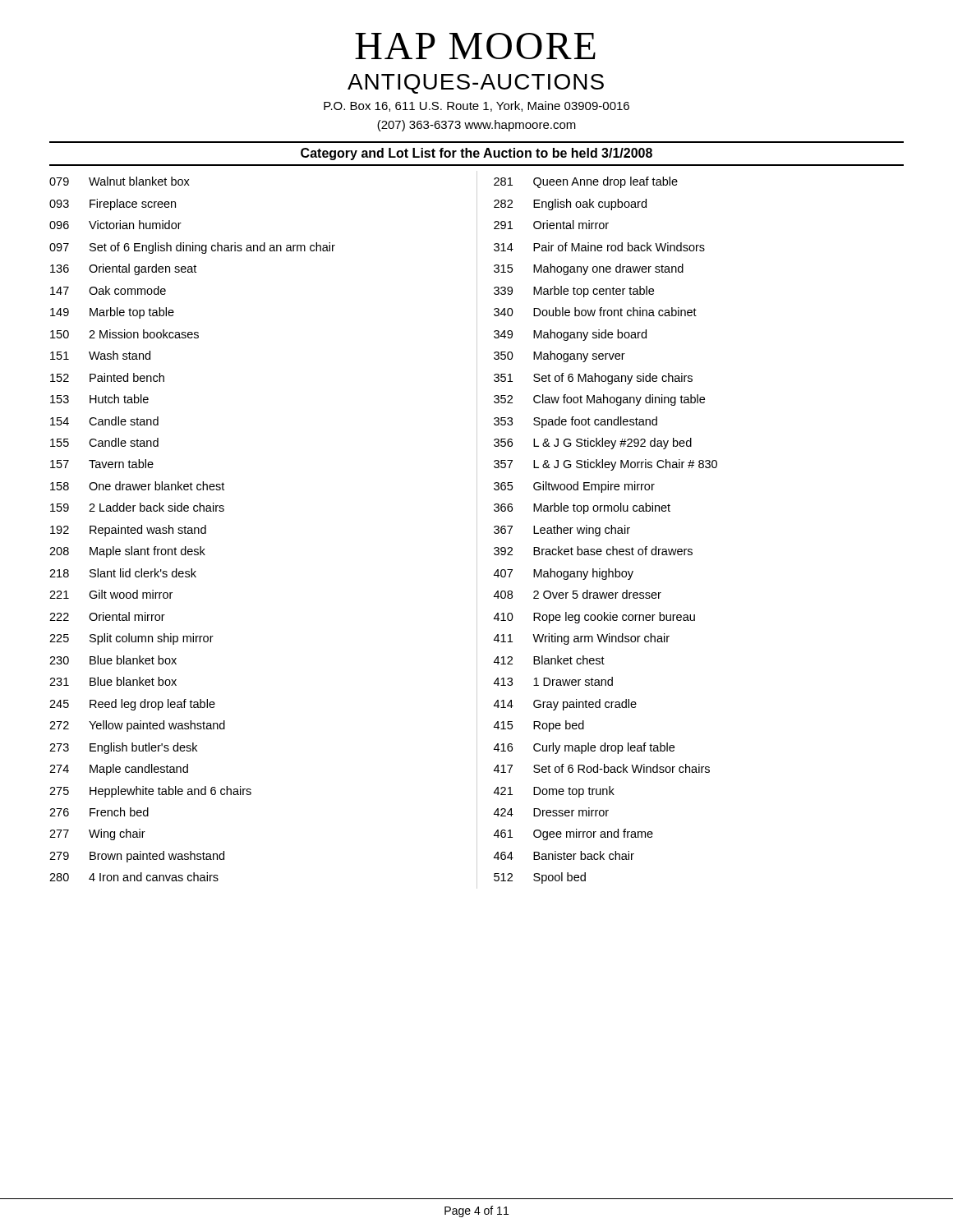The height and width of the screenshot is (1232, 953).
Task: Locate the text "365Giltwood Empire mirror"
Action: click(574, 486)
